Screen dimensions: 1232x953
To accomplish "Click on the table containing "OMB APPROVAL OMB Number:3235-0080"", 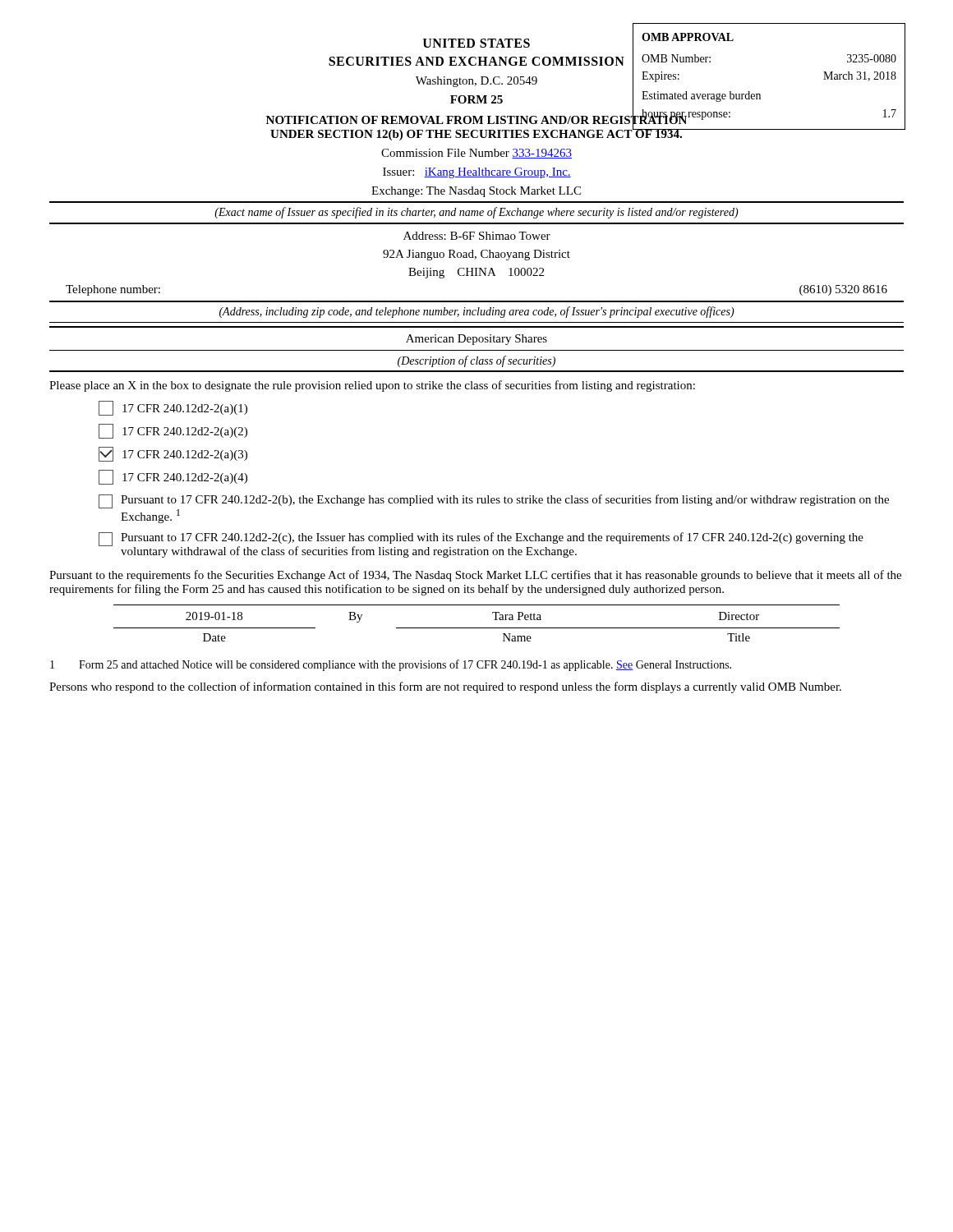I will point(769,77).
